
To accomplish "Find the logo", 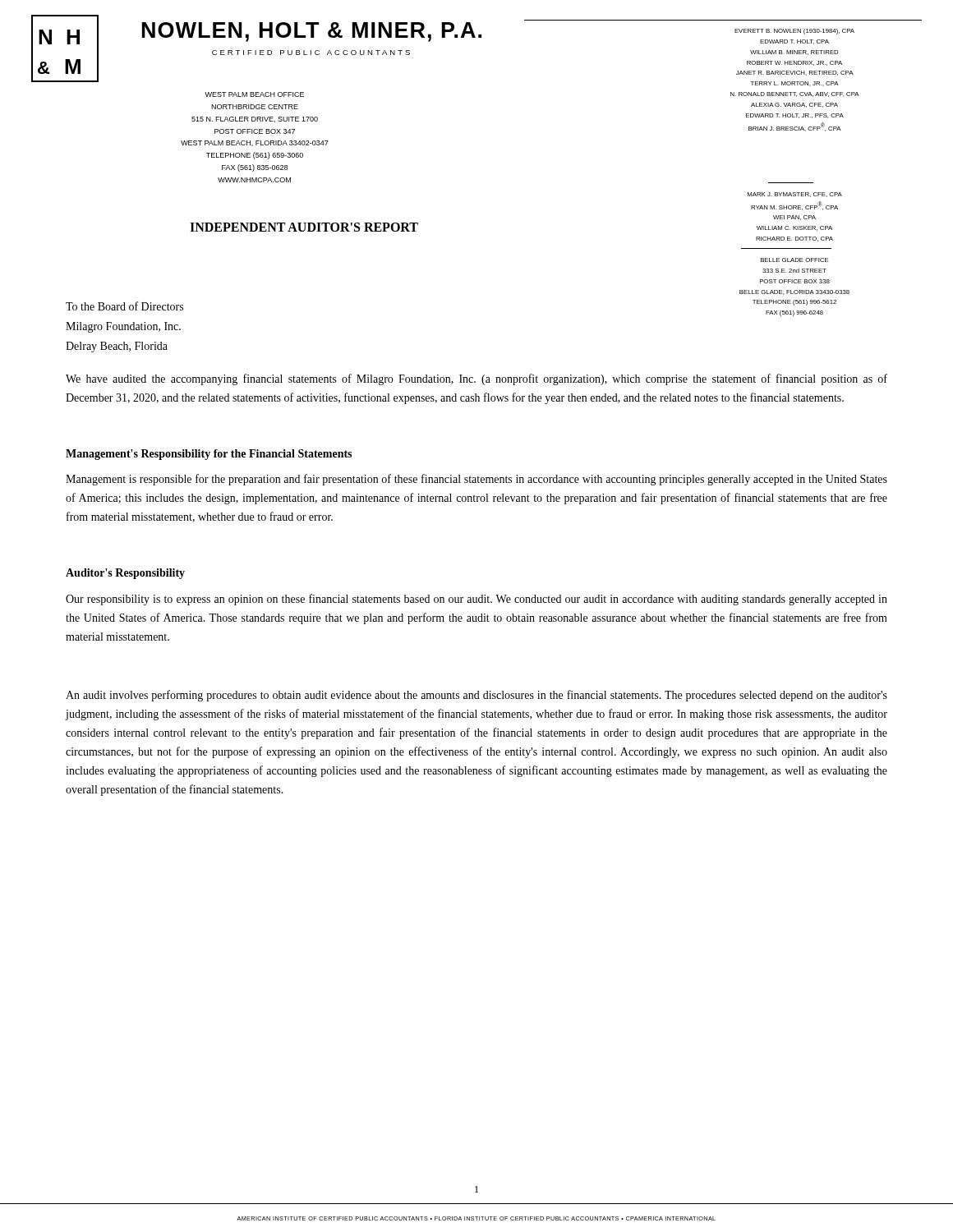I will (x=65, y=48).
